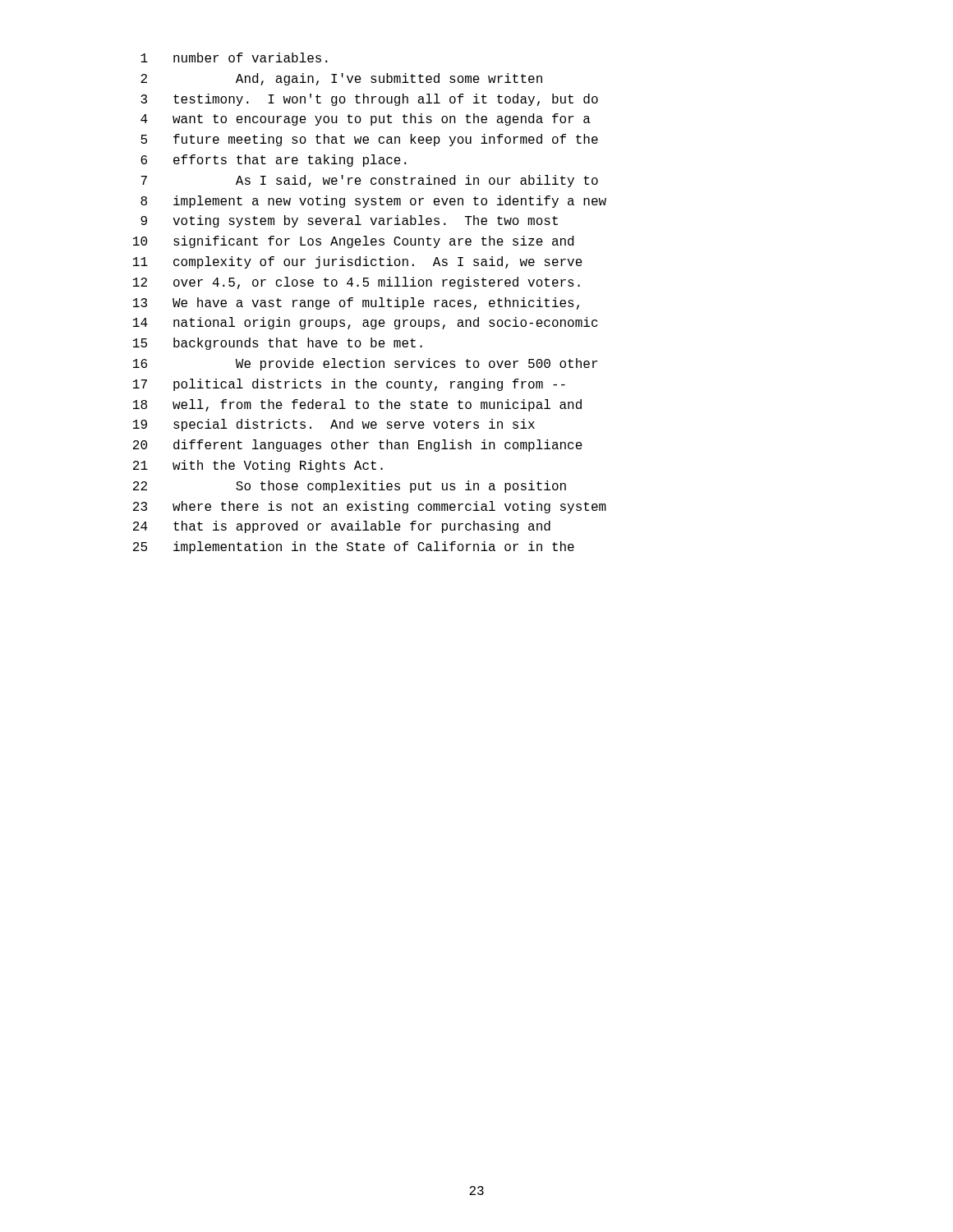The height and width of the screenshot is (1232, 953).
Task: Locate the block of text that opens with "12 over 4.5, or close to"
Action: [x=452, y=283]
